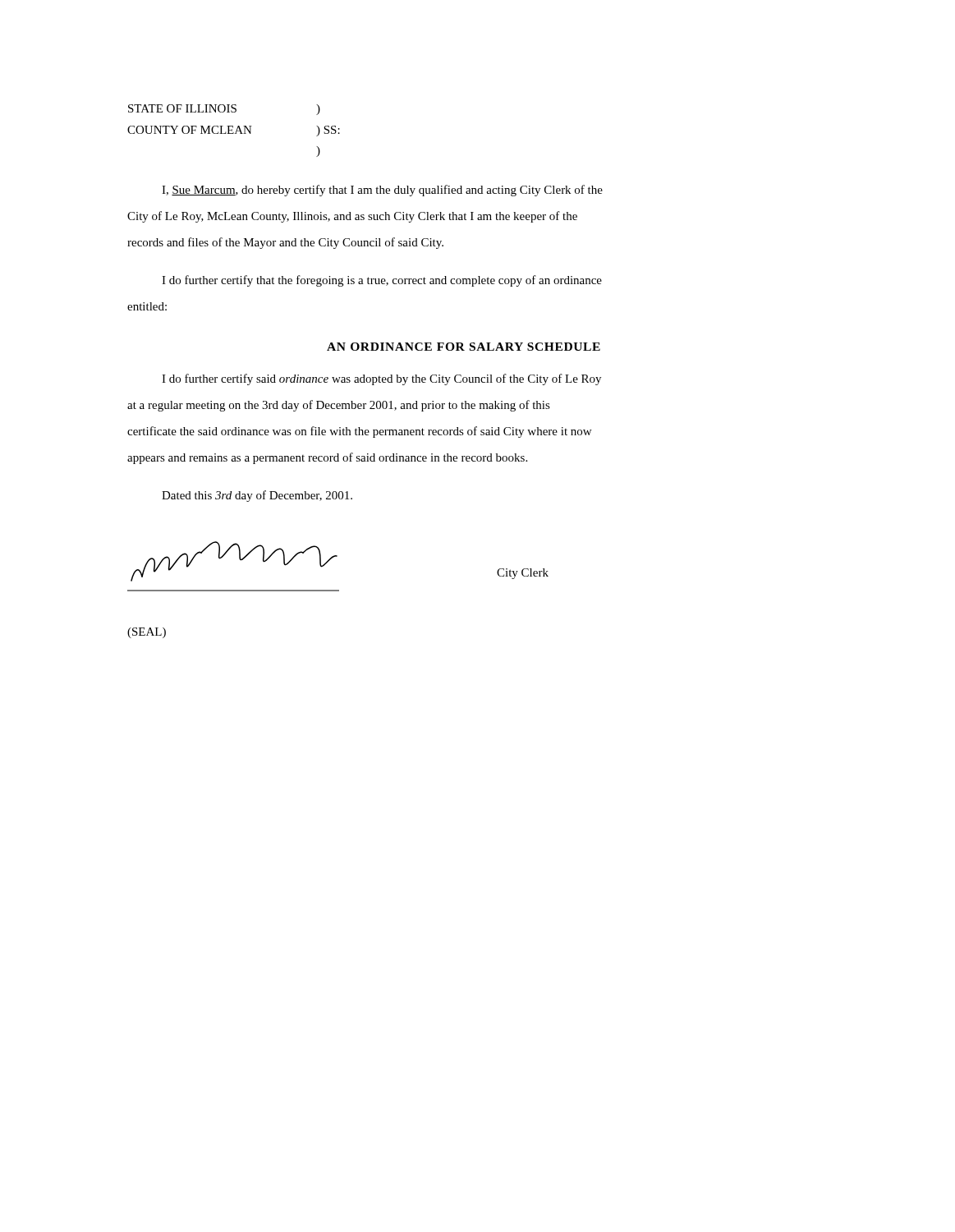The image size is (955, 1232).
Task: Select a illustration
Action: [464, 576]
